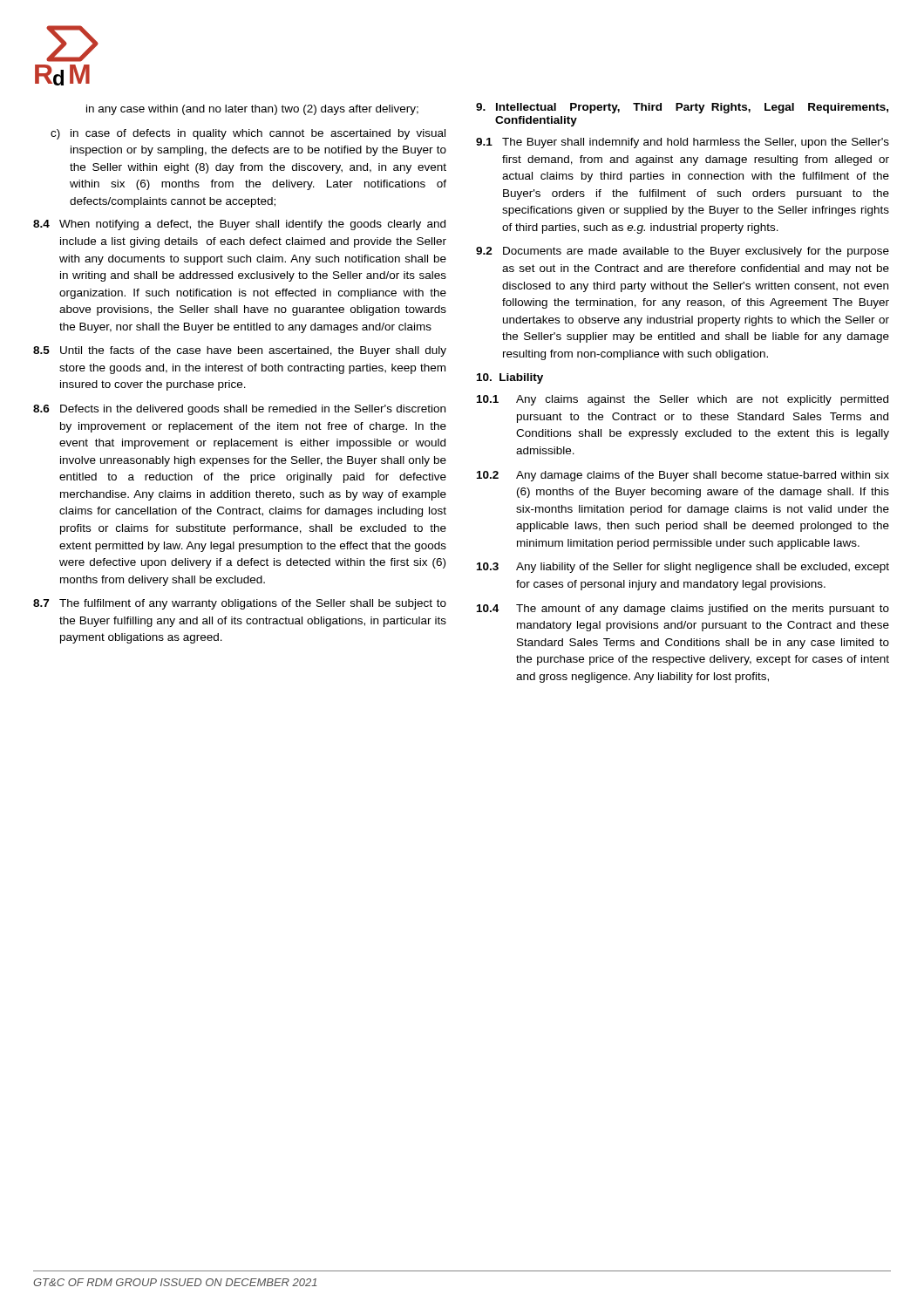Select the logo

tap(81, 57)
